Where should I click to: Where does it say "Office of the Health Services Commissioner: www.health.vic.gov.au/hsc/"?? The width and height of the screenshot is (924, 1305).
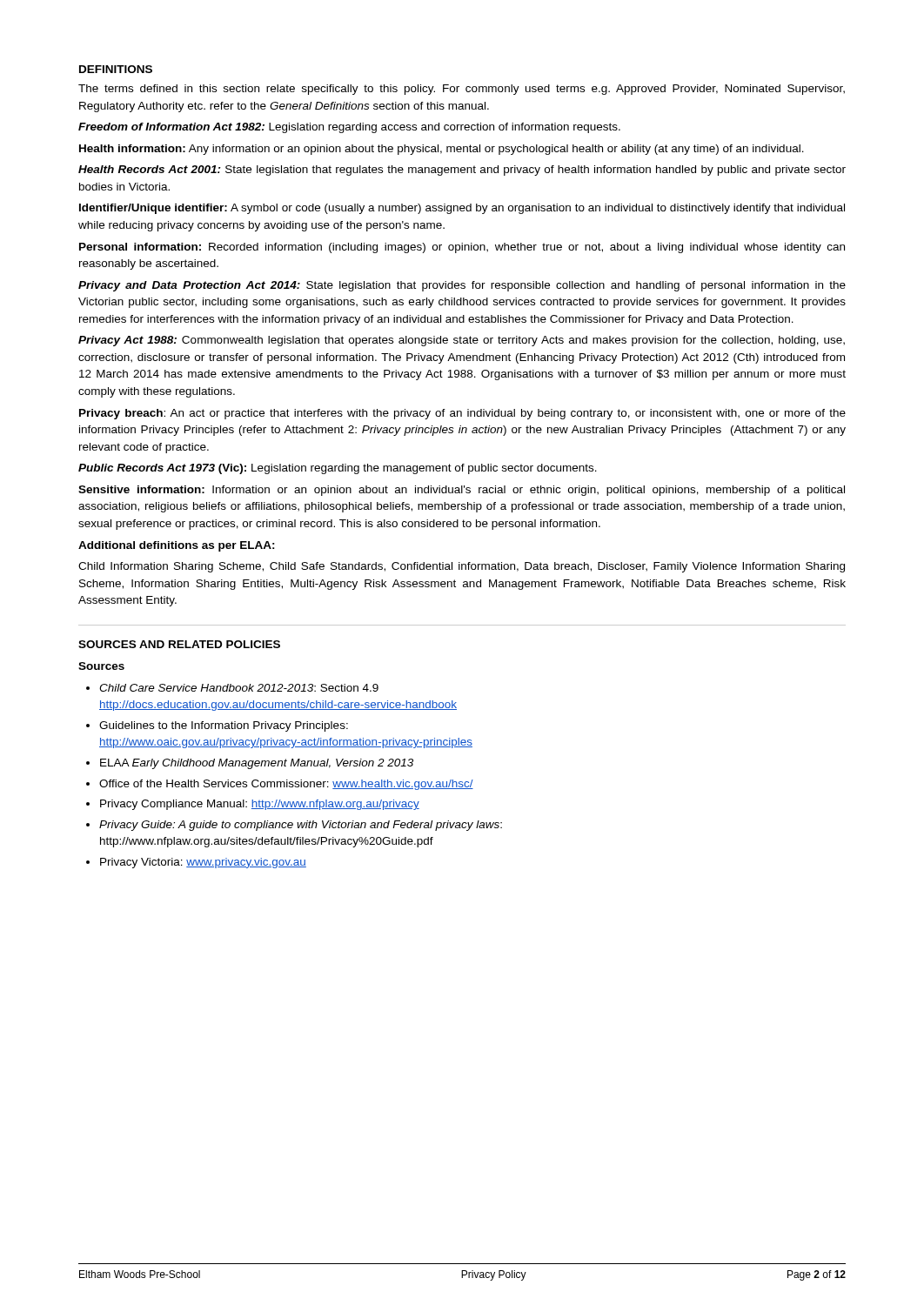tap(286, 783)
